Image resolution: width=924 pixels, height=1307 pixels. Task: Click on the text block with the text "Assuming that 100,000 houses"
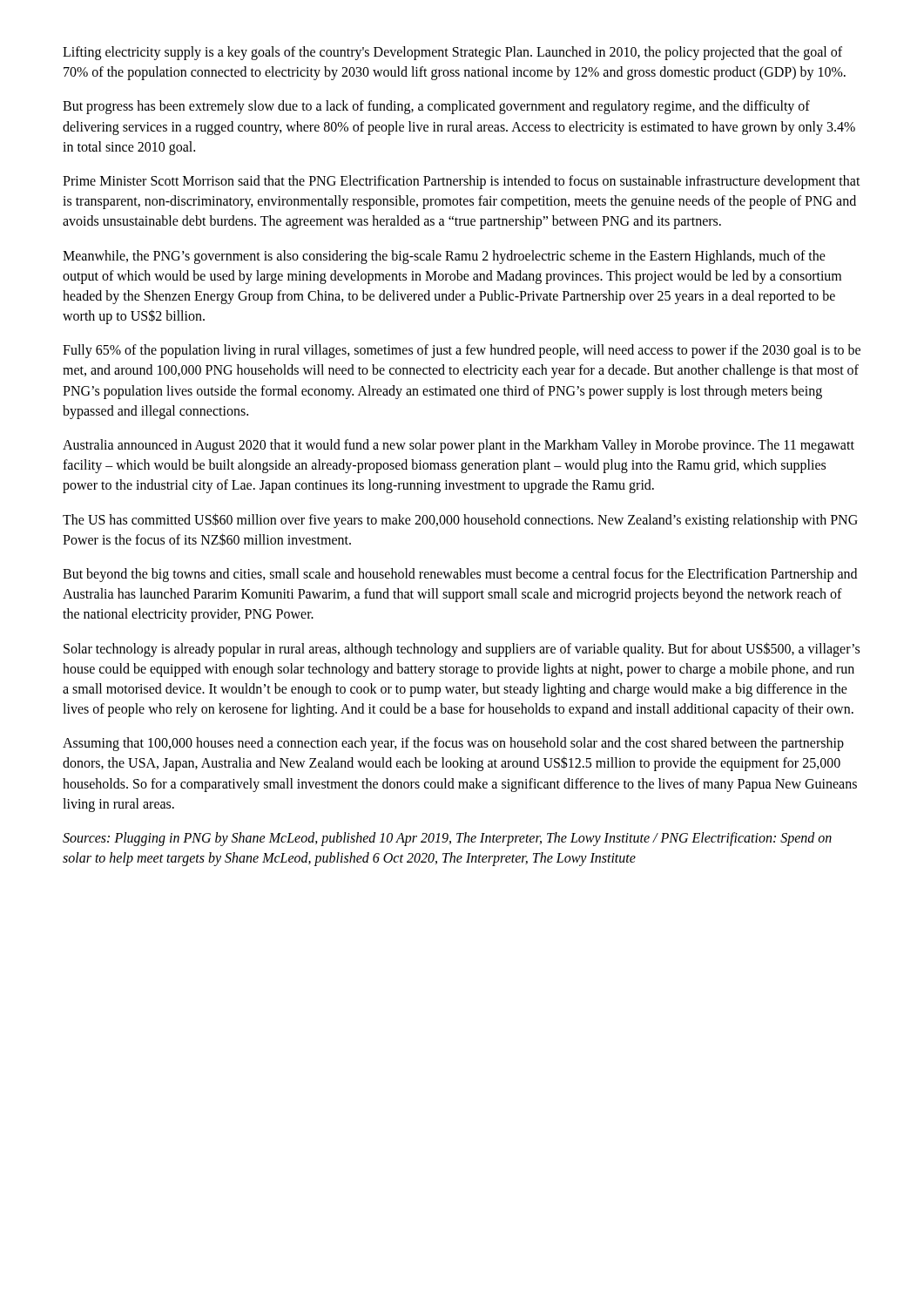point(460,773)
